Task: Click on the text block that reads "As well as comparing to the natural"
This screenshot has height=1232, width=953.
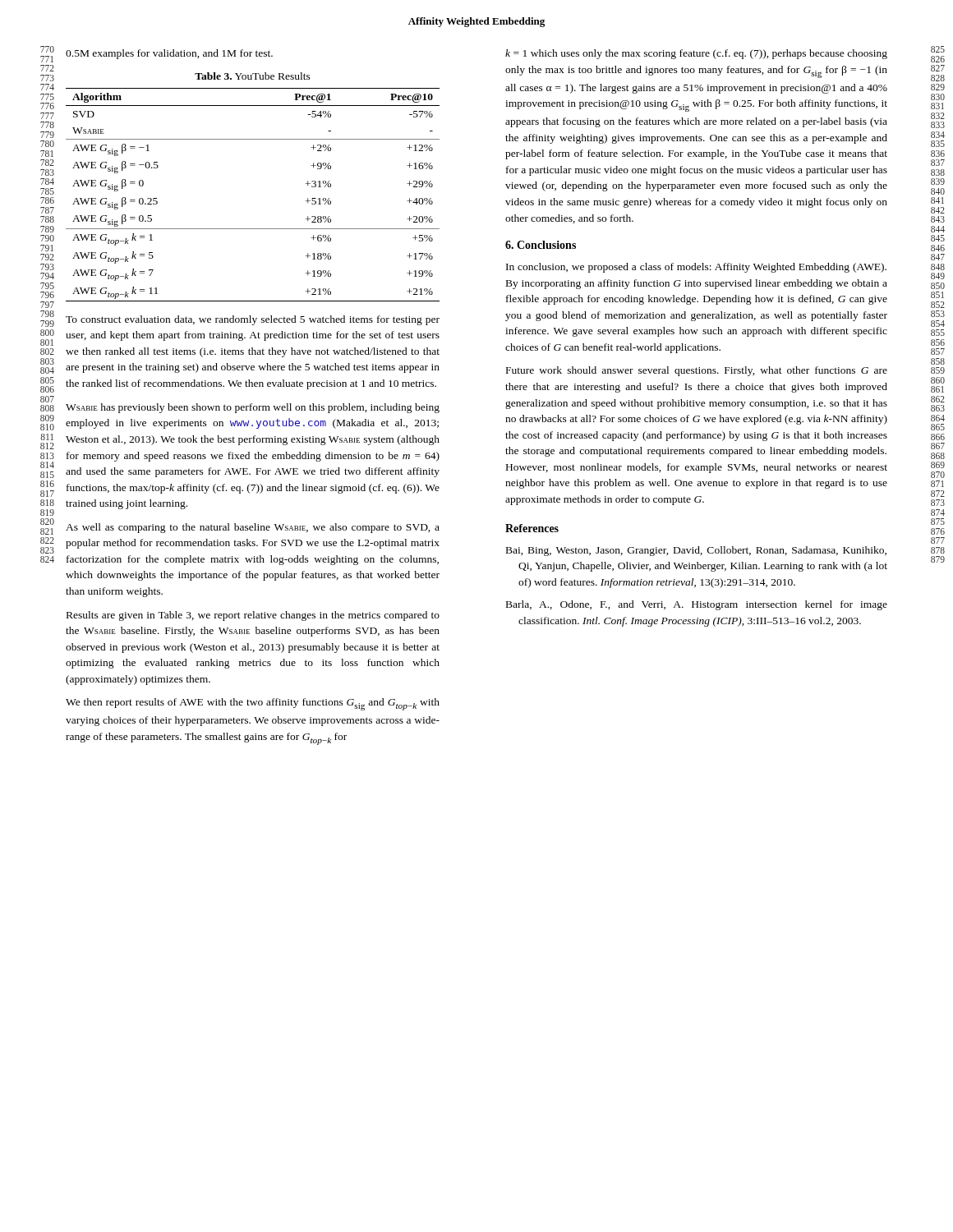Action: (x=253, y=559)
